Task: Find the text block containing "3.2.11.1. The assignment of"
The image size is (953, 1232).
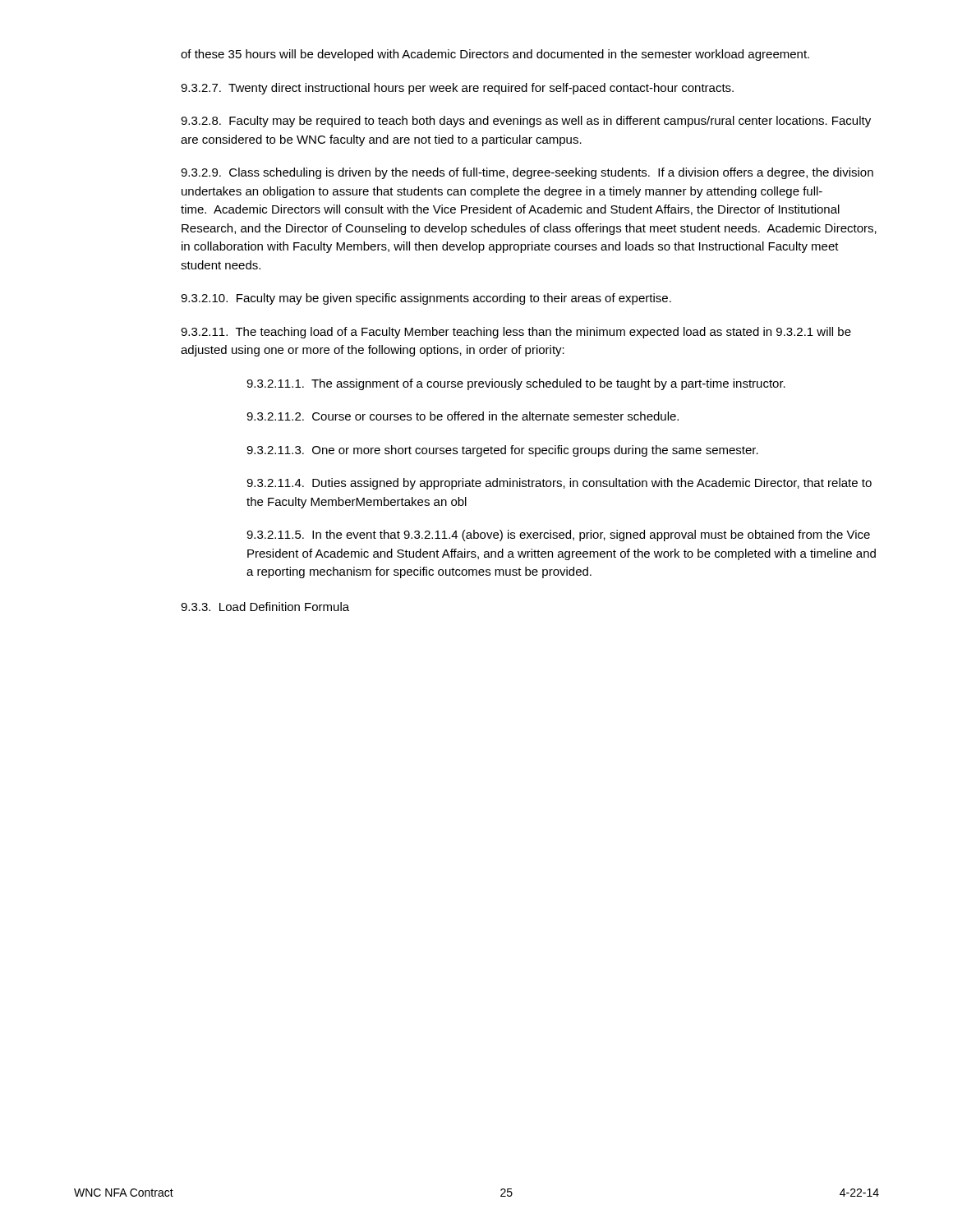Action: pos(516,383)
